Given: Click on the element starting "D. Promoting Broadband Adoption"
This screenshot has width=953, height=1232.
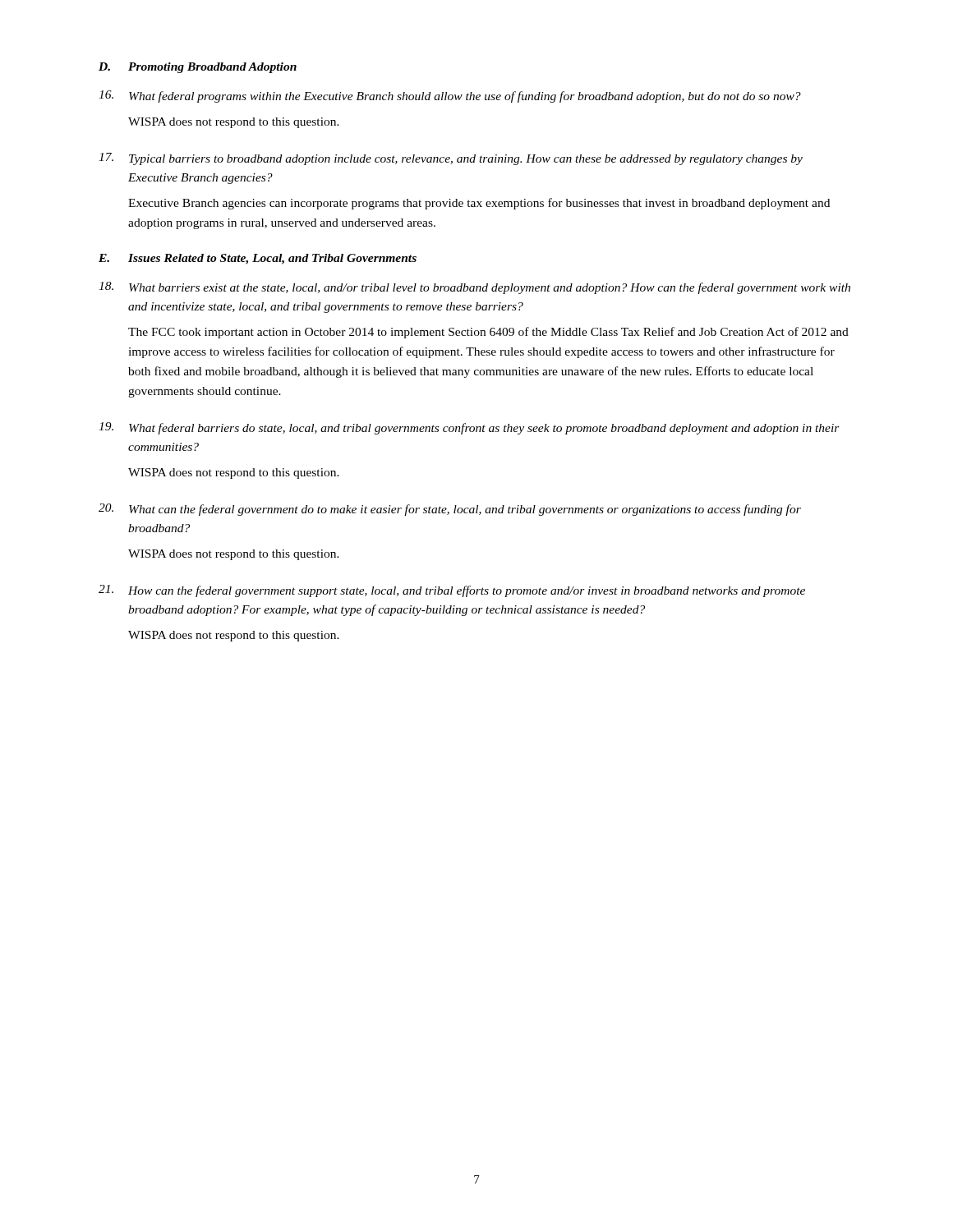Looking at the screenshot, I should click(x=198, y=67).
